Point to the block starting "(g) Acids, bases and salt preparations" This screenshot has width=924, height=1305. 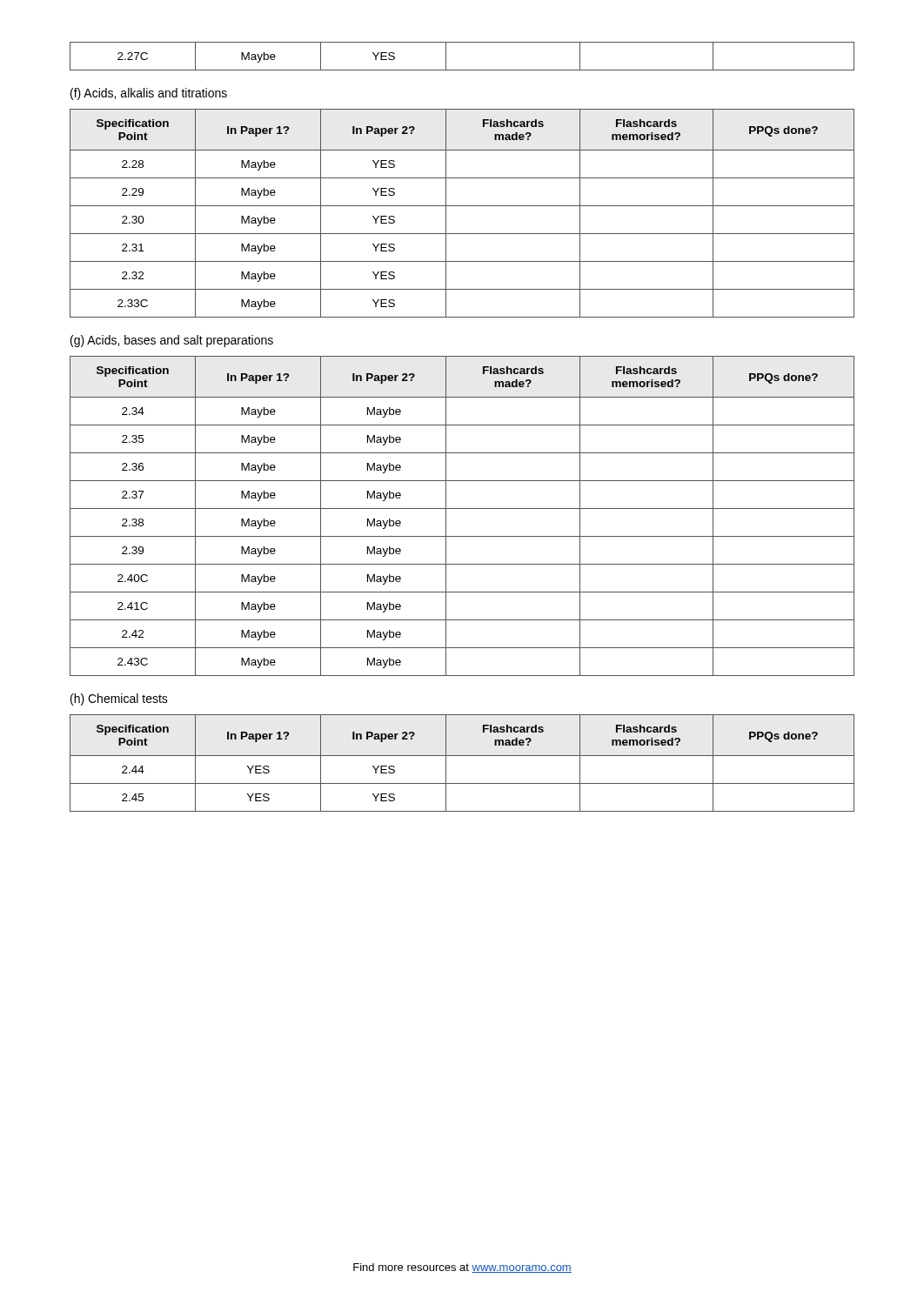pyautogui.click(x=171, y=340)
